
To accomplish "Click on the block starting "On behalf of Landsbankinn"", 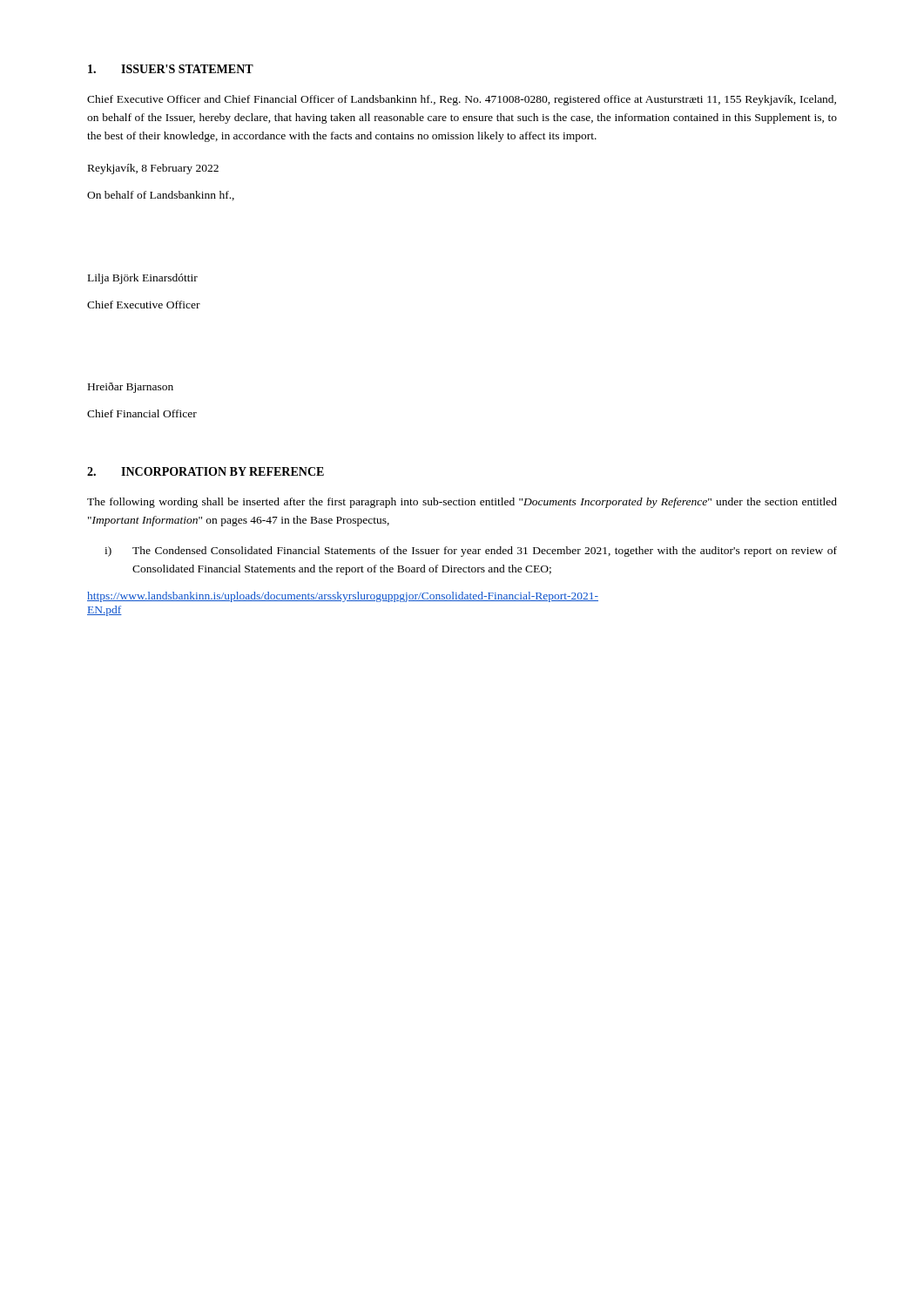I will (x=161, y=194).
